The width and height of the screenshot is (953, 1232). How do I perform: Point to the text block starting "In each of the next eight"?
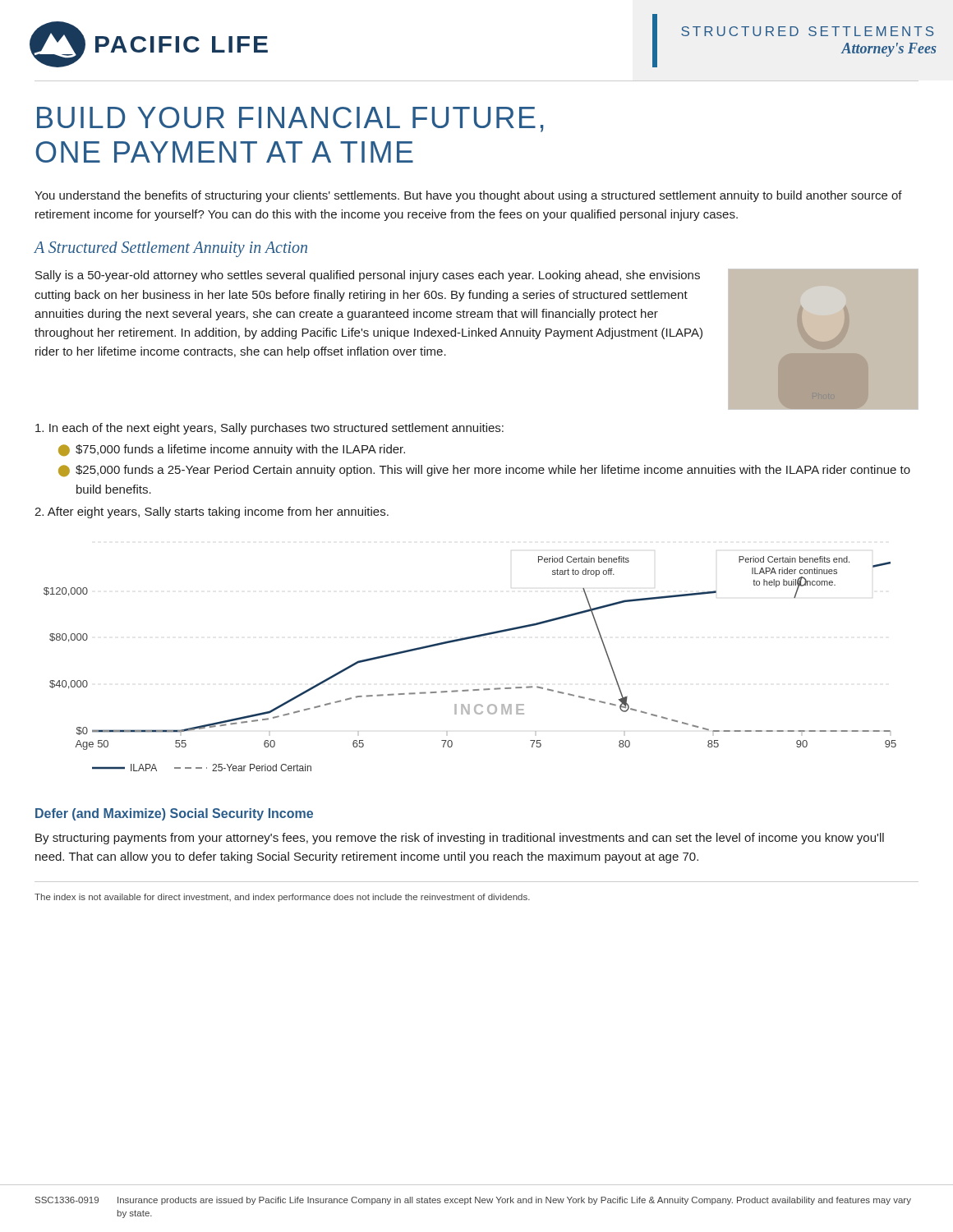click(269, 428)
